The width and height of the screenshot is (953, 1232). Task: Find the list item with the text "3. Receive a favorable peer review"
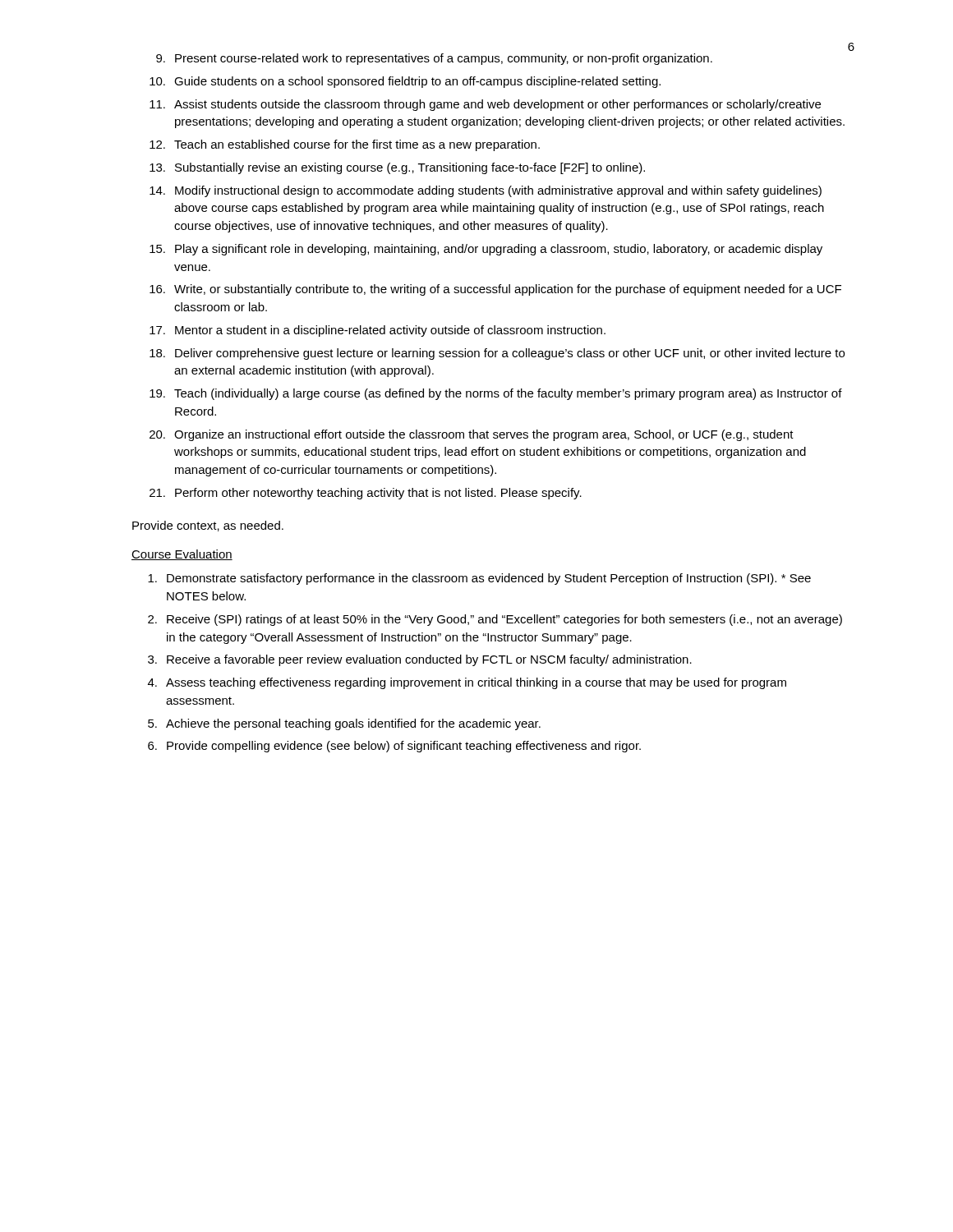[493, 660]
